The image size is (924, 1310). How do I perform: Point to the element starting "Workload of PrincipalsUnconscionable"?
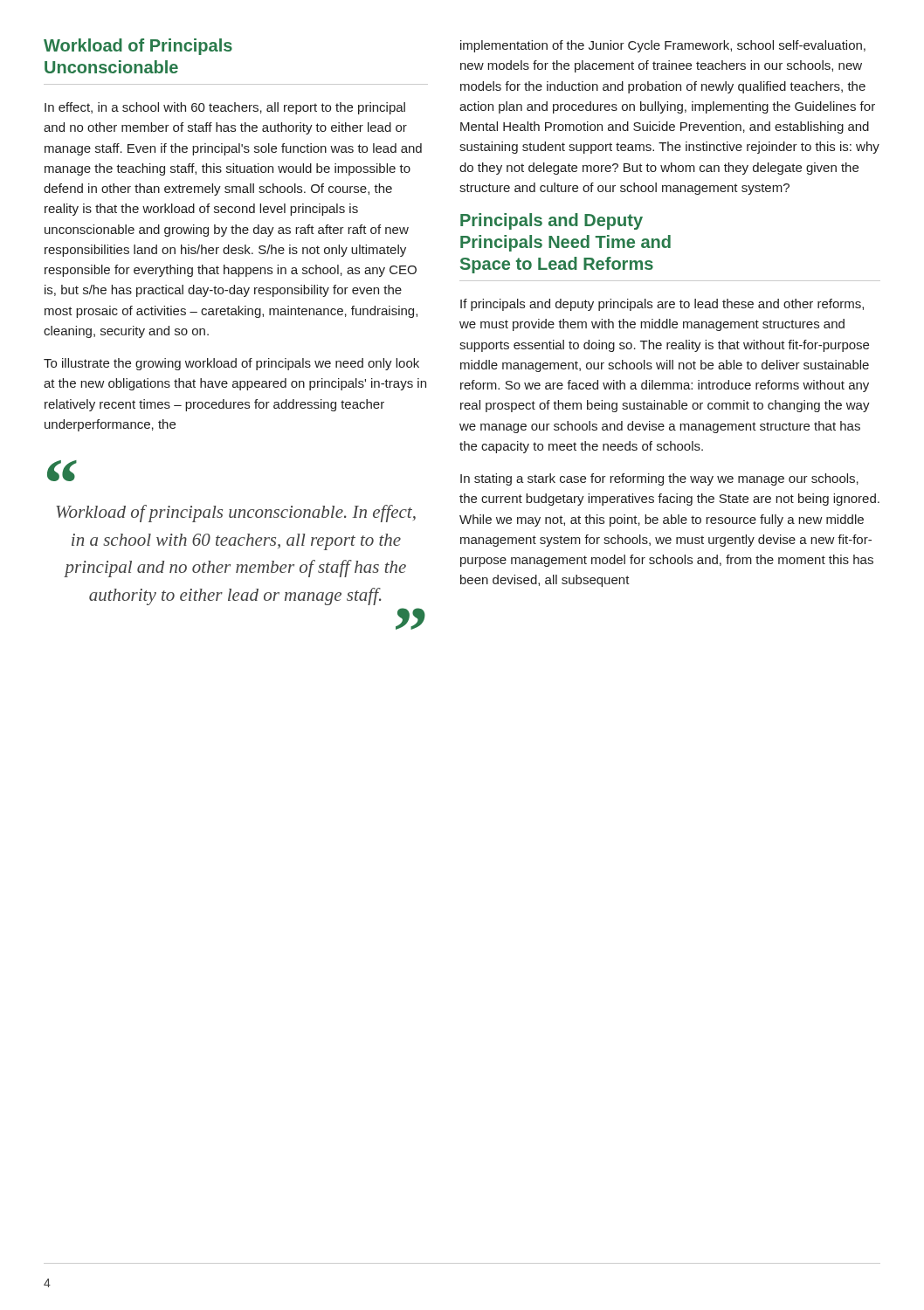tap(236, 60)
